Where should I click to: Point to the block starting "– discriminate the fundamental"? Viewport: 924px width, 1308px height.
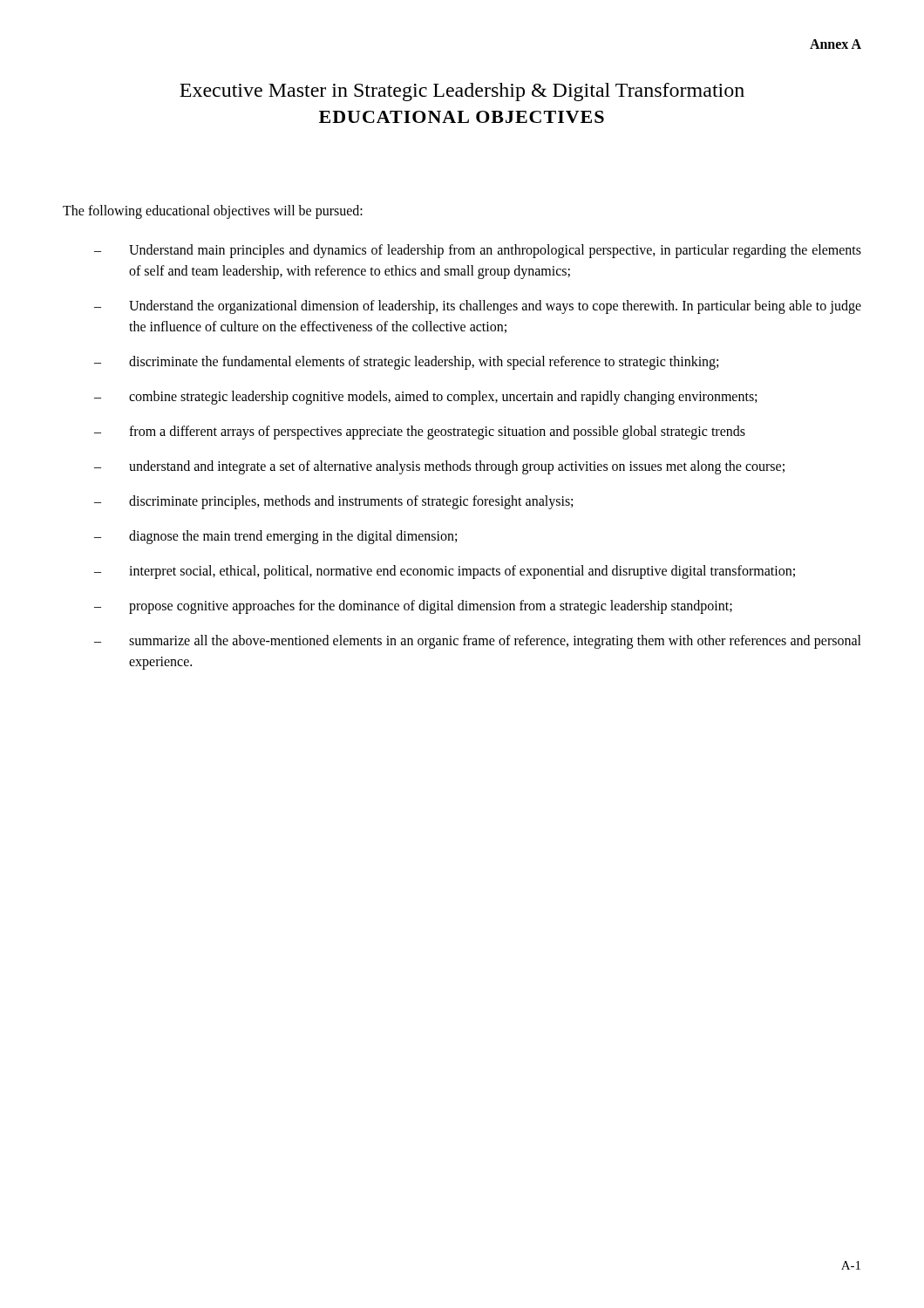pos(462,362)
